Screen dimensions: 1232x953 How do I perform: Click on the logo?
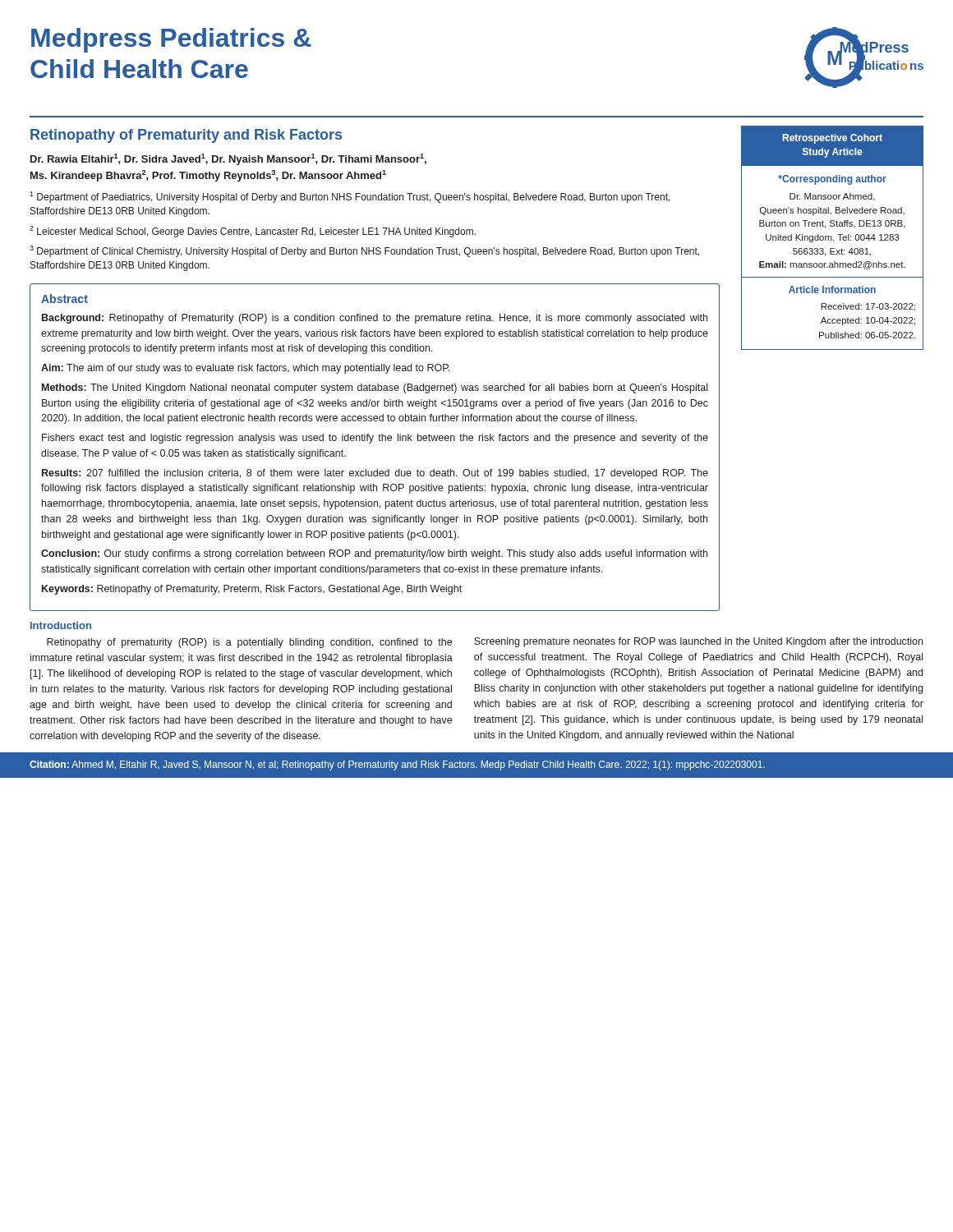(858, 64)
